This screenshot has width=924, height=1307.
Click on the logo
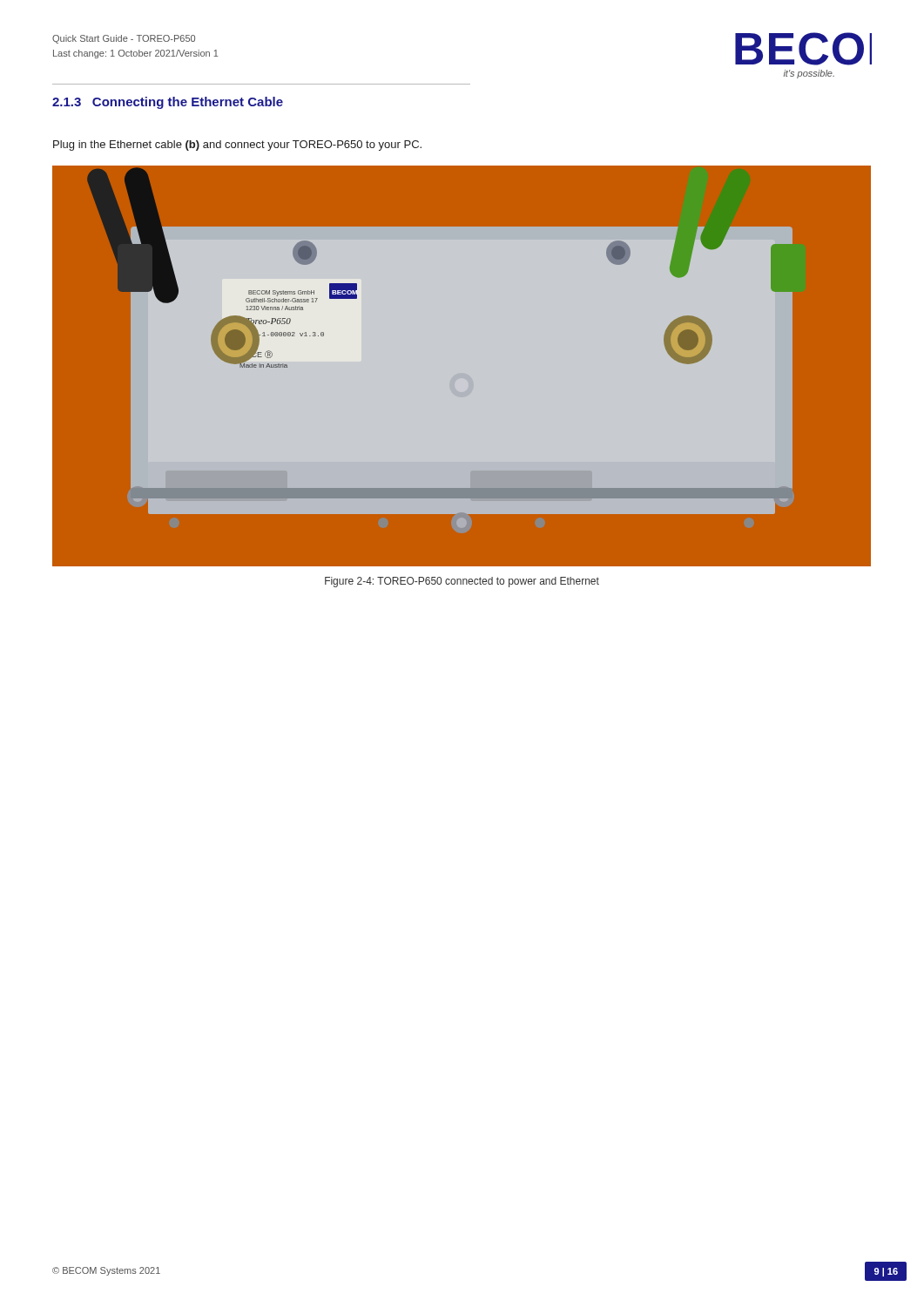(802, 53)
